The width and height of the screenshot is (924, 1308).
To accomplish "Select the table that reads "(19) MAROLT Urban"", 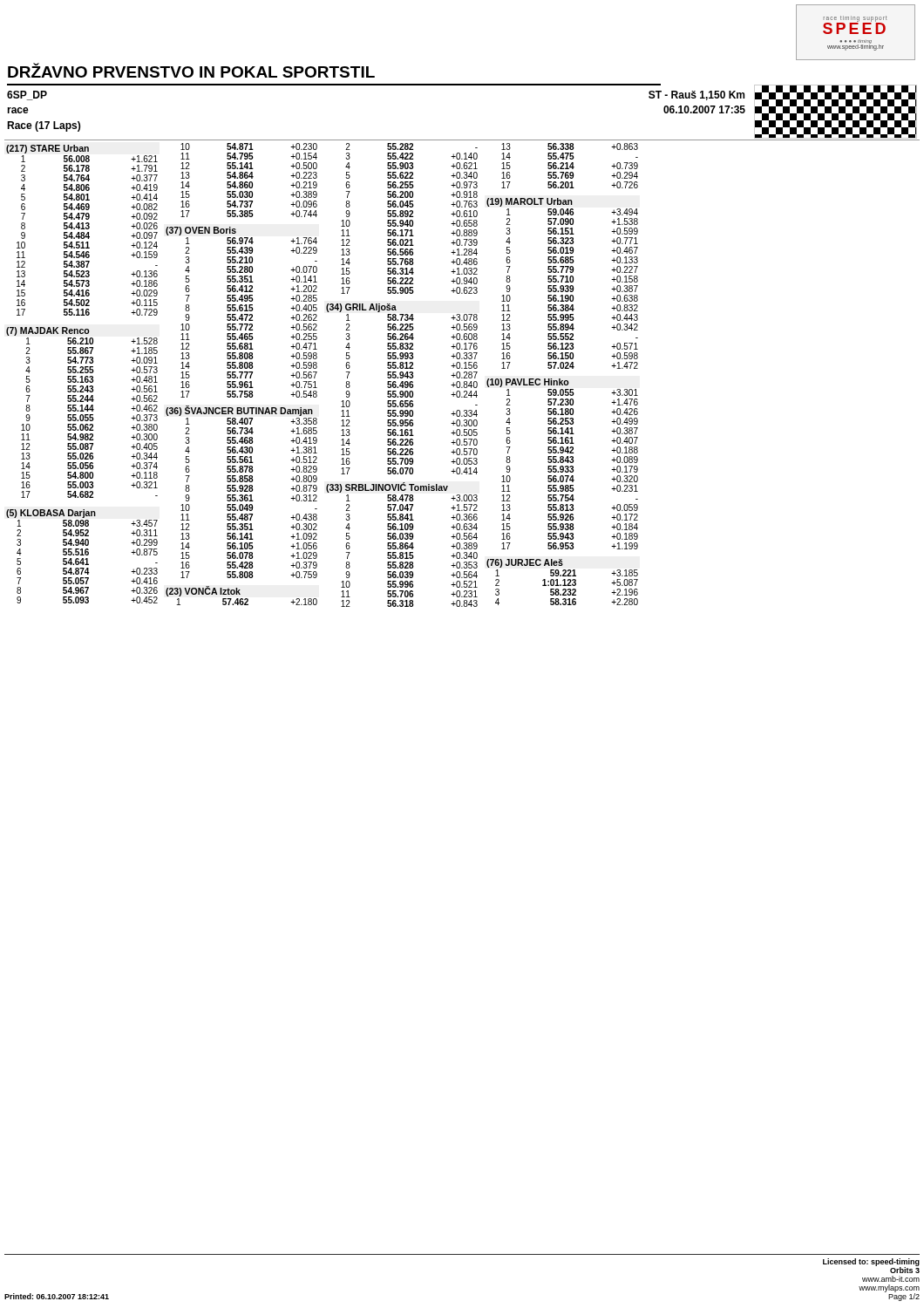I will pyautogui.click(x=562, y=283).
